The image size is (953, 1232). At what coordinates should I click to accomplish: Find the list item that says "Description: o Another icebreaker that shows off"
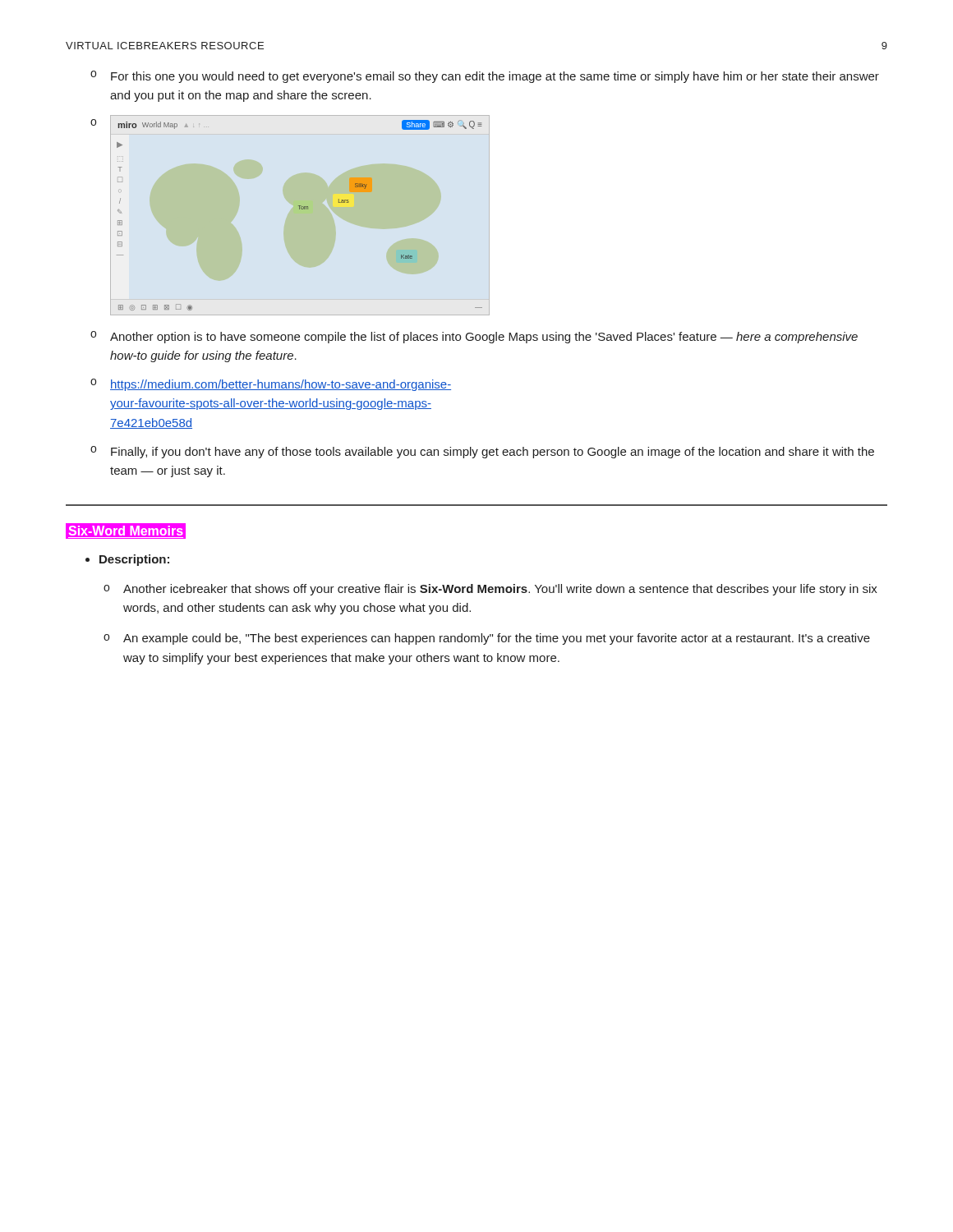click(x=134, y=560)
